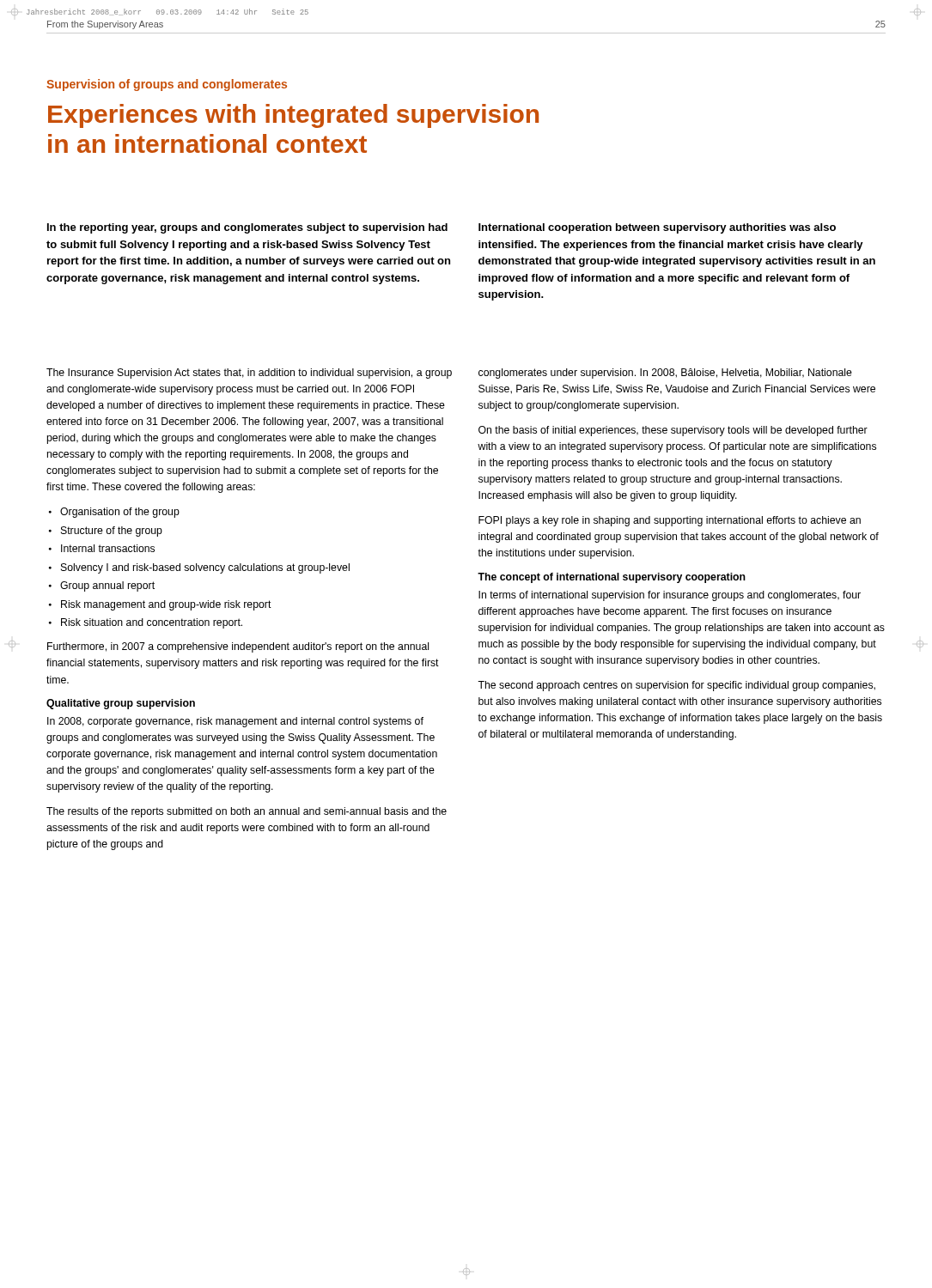This screenshot has width=932, height=1288.
Task: Point to the text block starting "Furthermore, in 2007"
Action: pos(243,663)
